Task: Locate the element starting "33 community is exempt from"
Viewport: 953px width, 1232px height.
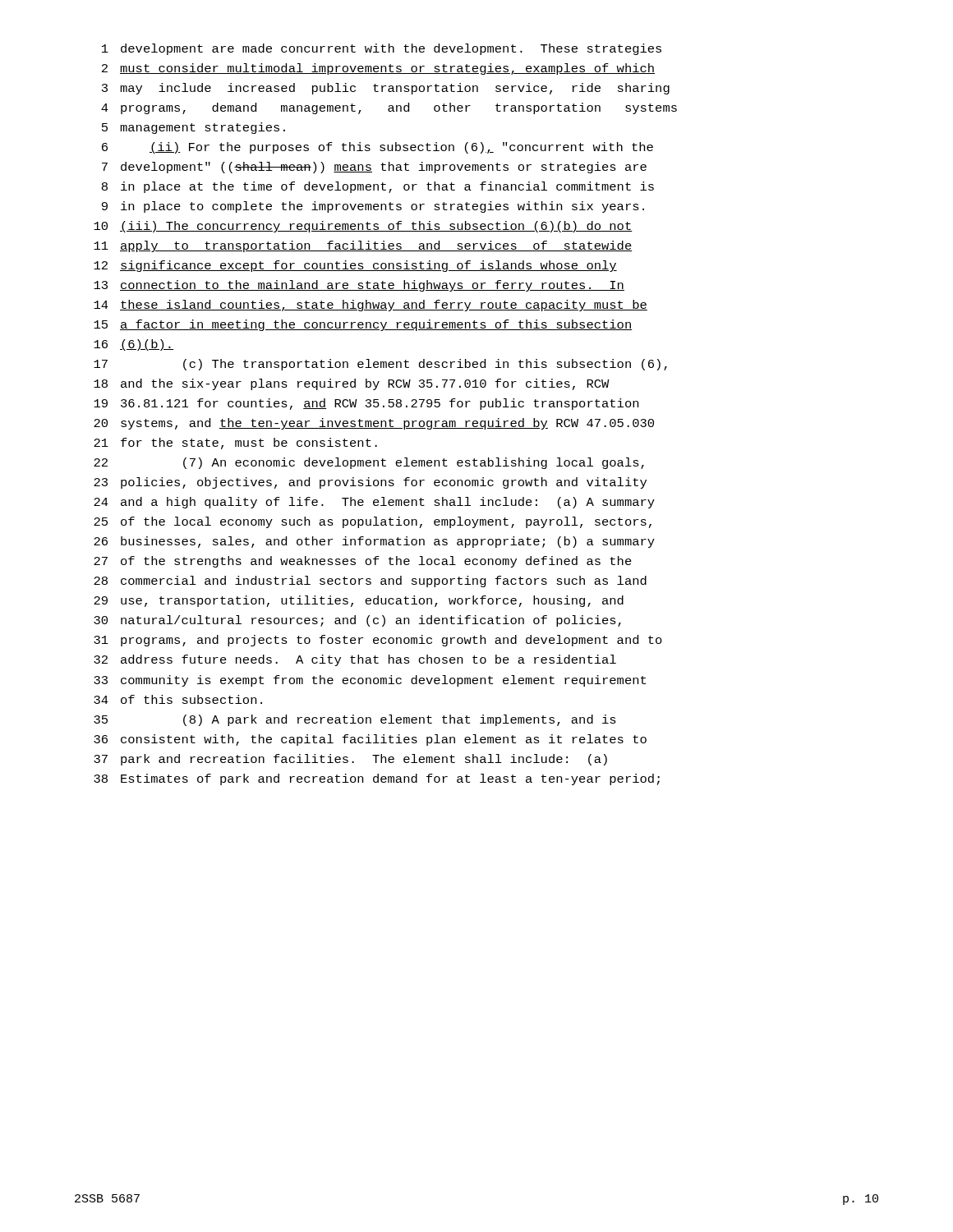Action: point(476,680)
